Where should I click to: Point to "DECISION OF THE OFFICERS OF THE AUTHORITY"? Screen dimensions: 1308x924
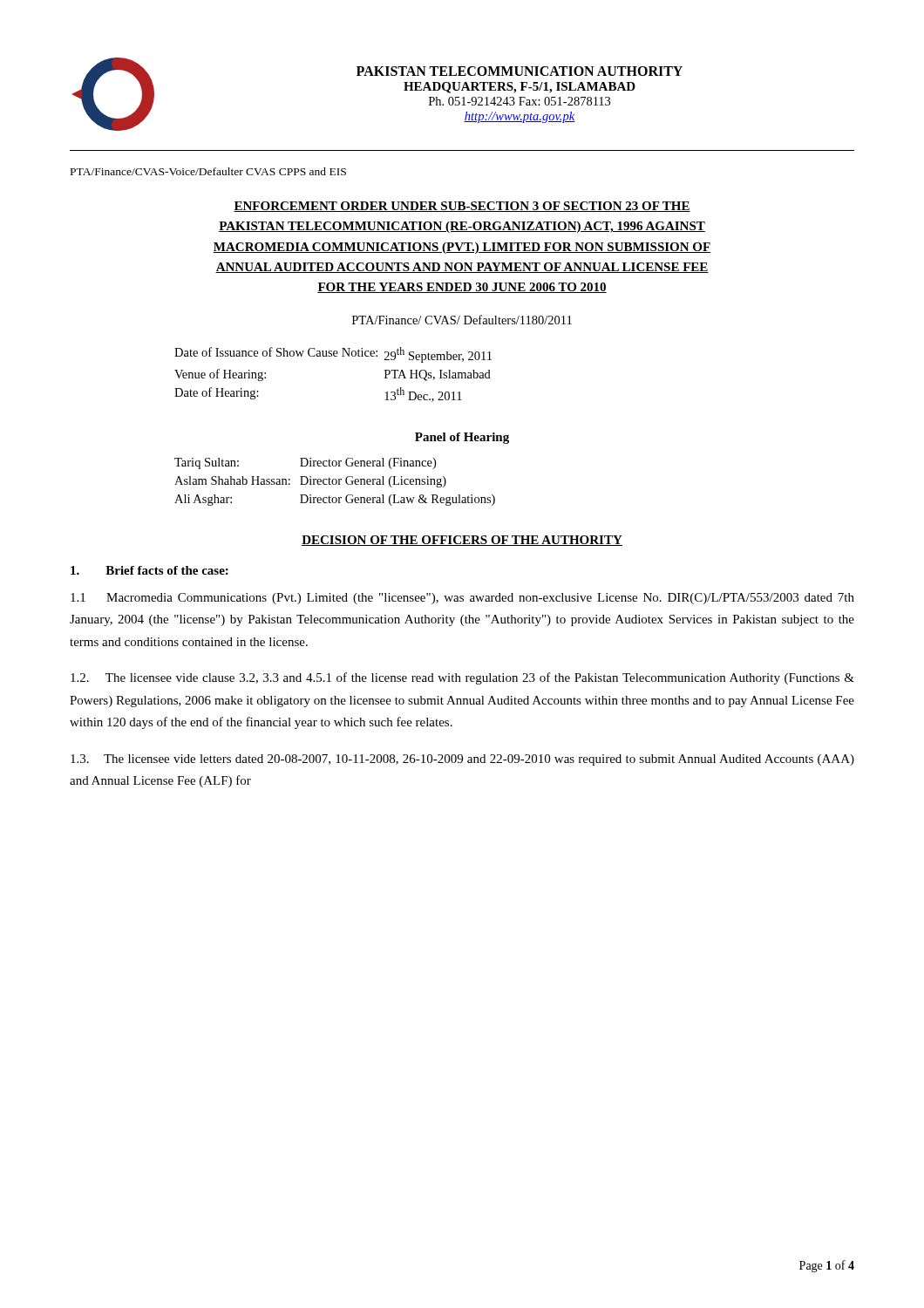click(462, 540)
